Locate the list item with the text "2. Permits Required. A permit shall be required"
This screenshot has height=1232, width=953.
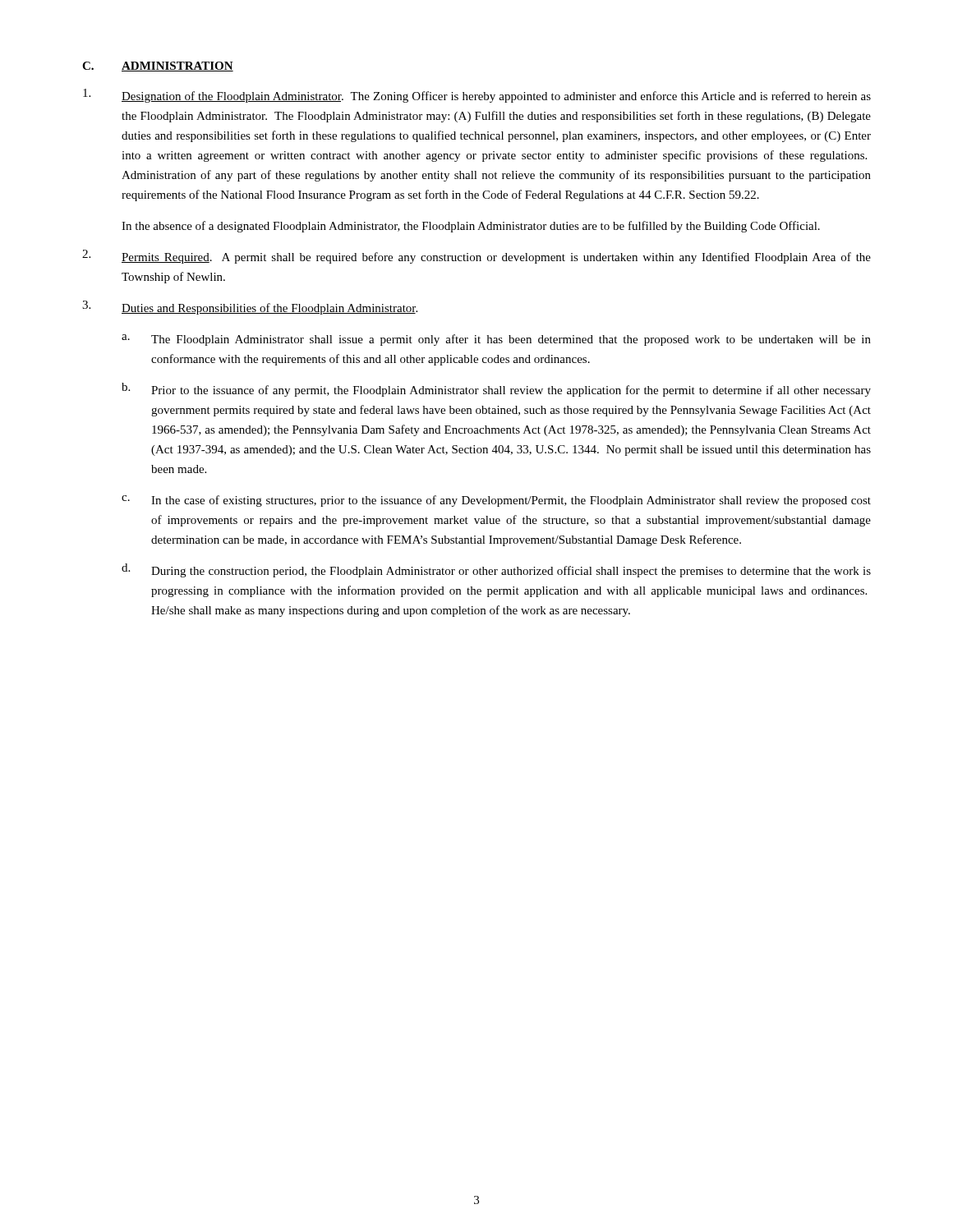[x=476, y=267]
